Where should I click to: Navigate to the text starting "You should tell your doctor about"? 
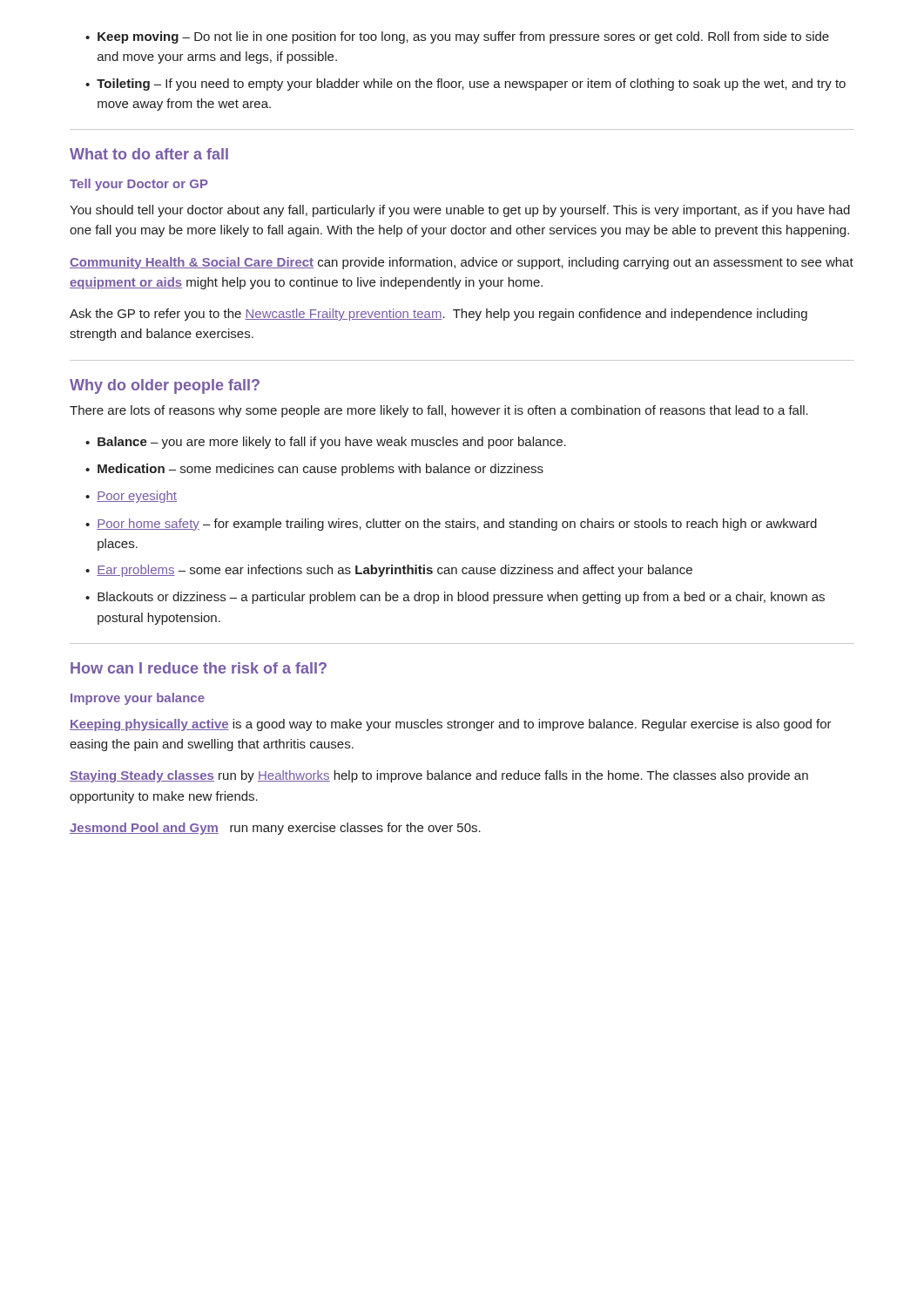[460, 220]
